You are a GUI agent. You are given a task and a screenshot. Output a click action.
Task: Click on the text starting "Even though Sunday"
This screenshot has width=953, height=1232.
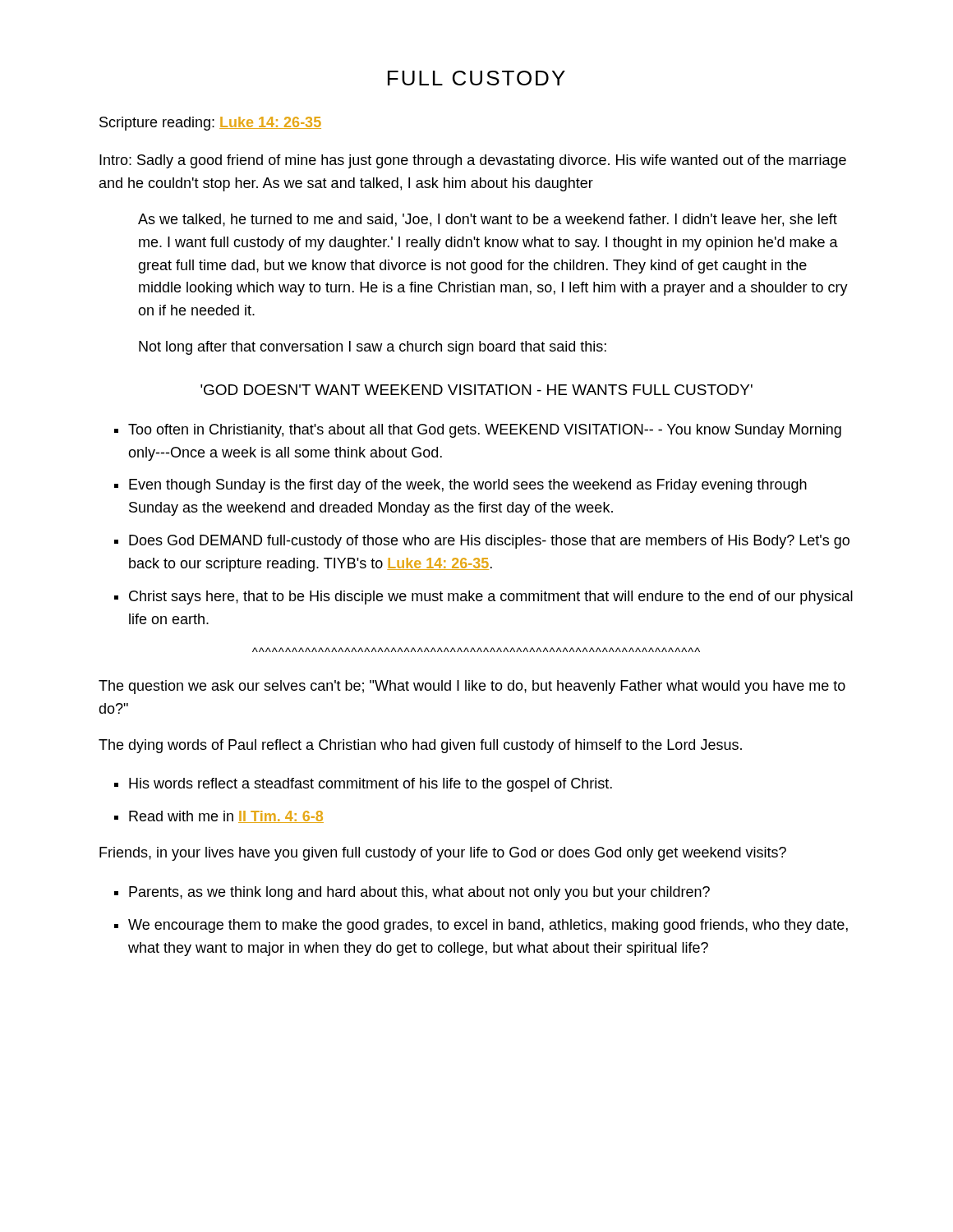[x=468, y=496]
